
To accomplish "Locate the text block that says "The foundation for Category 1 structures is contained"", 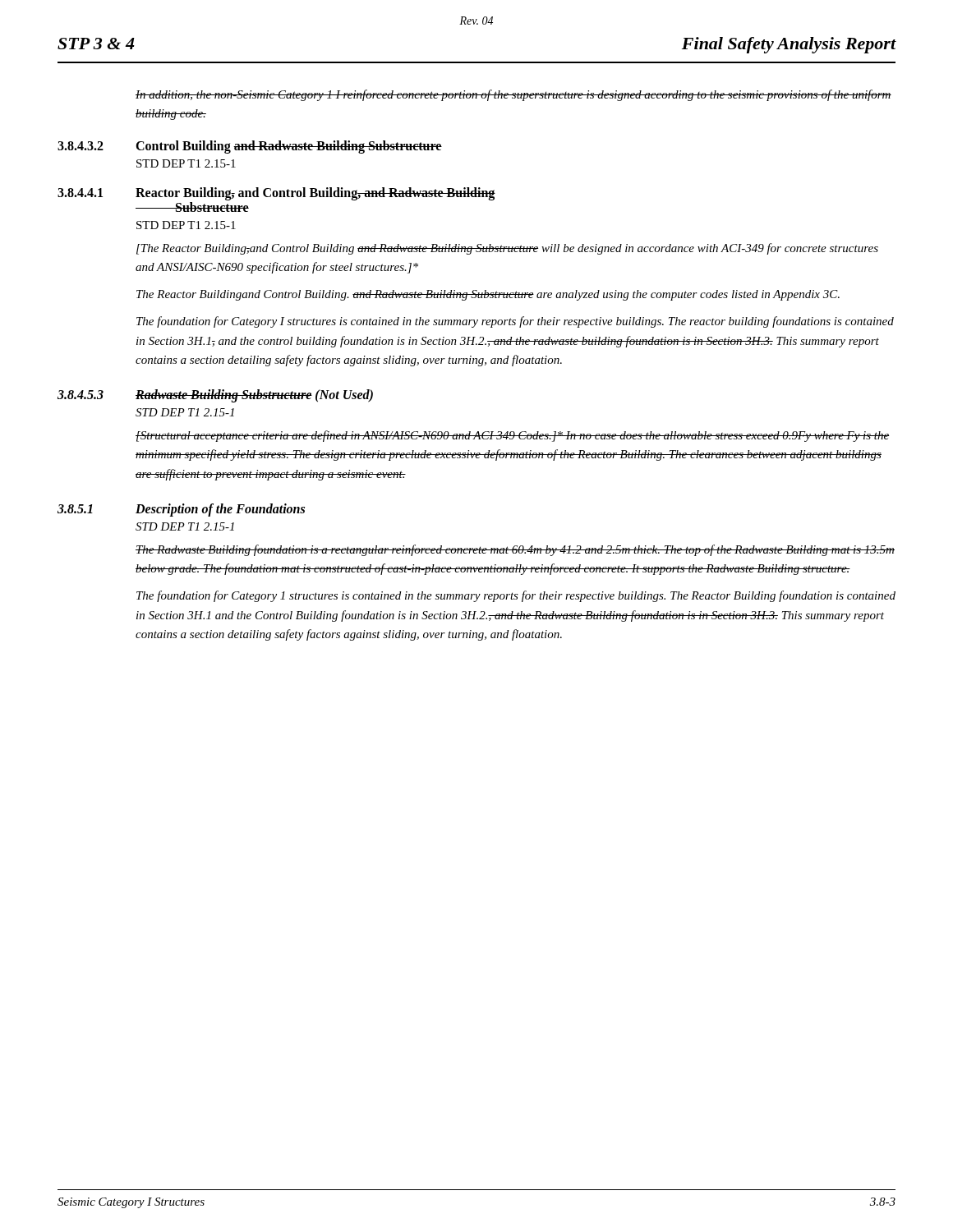I will coord(515,615).
